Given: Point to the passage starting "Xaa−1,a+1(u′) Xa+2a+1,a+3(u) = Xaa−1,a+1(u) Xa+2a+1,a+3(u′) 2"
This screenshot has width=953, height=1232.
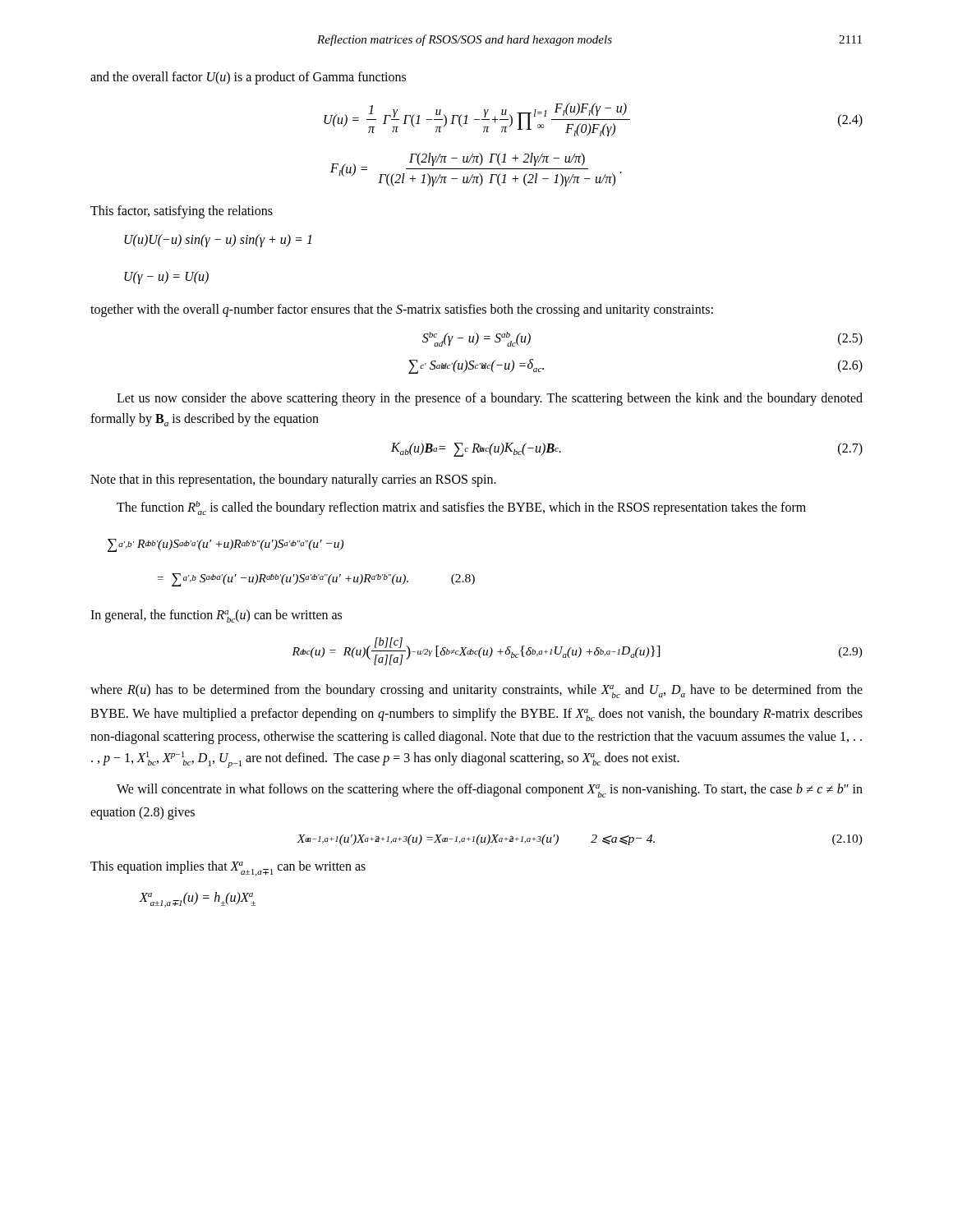Looking at the screenshot, I should click(580, 839).
